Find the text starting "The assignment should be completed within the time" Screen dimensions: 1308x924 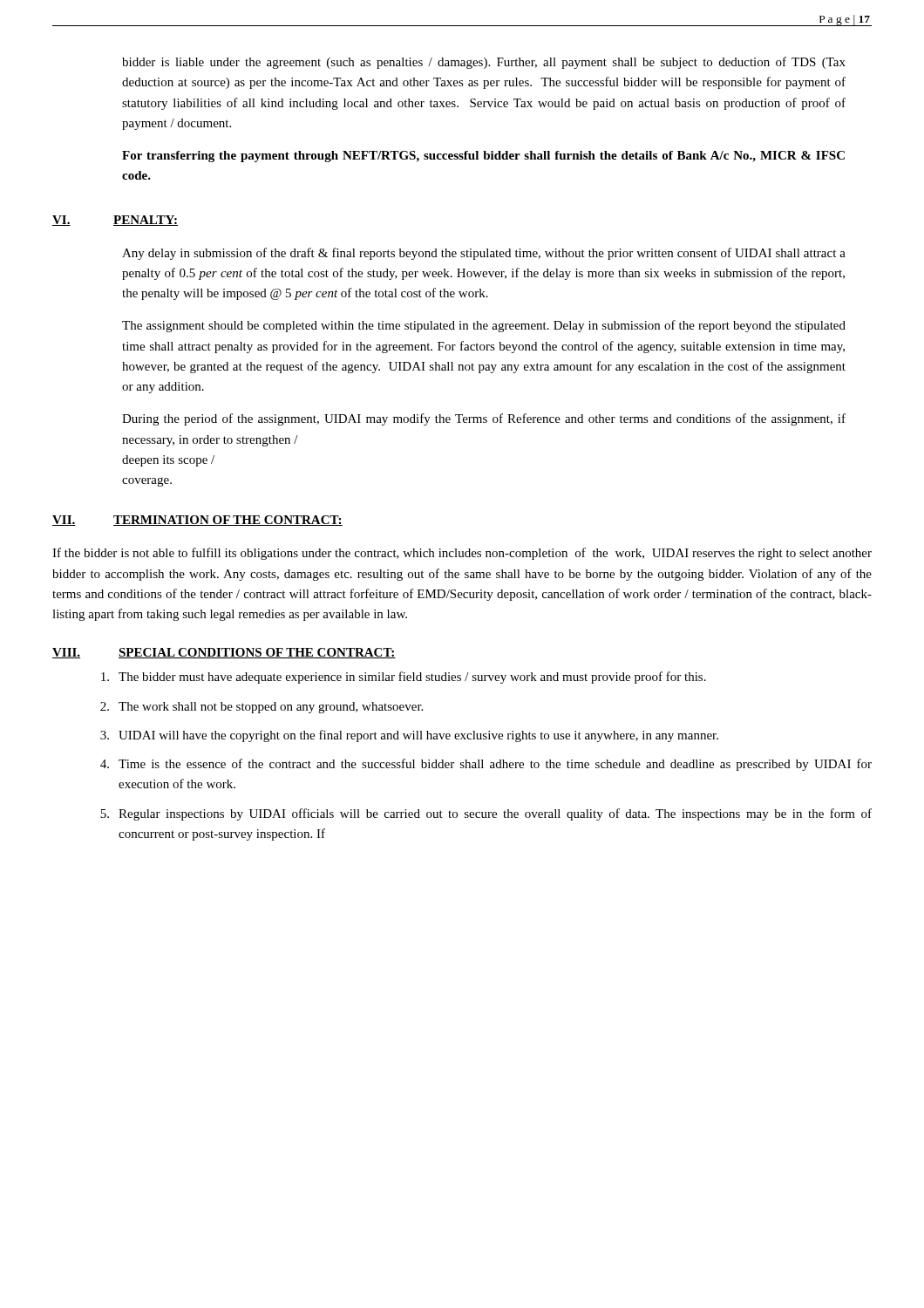point(484,356)
